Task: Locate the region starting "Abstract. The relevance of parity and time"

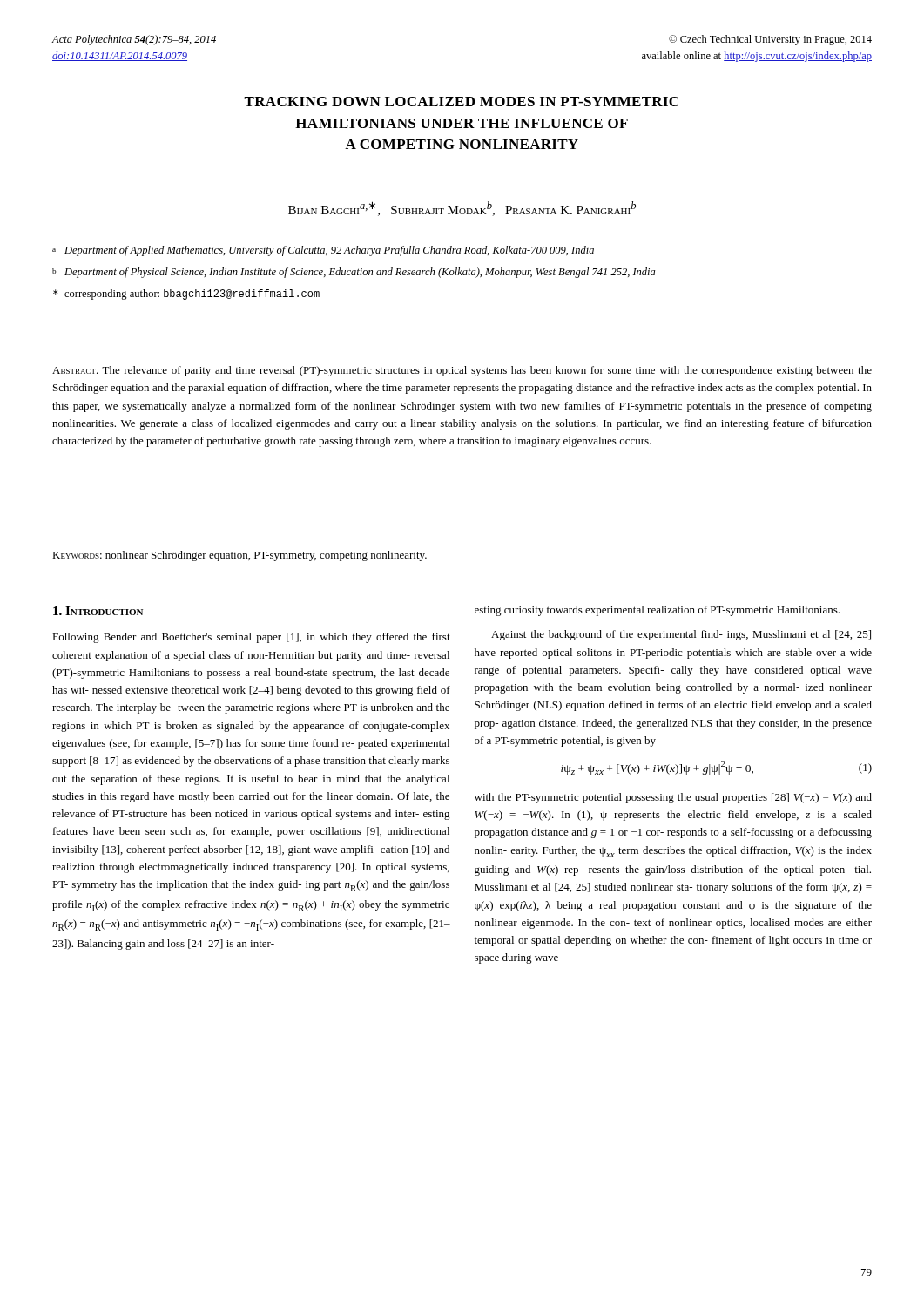Action: [462, 406]
